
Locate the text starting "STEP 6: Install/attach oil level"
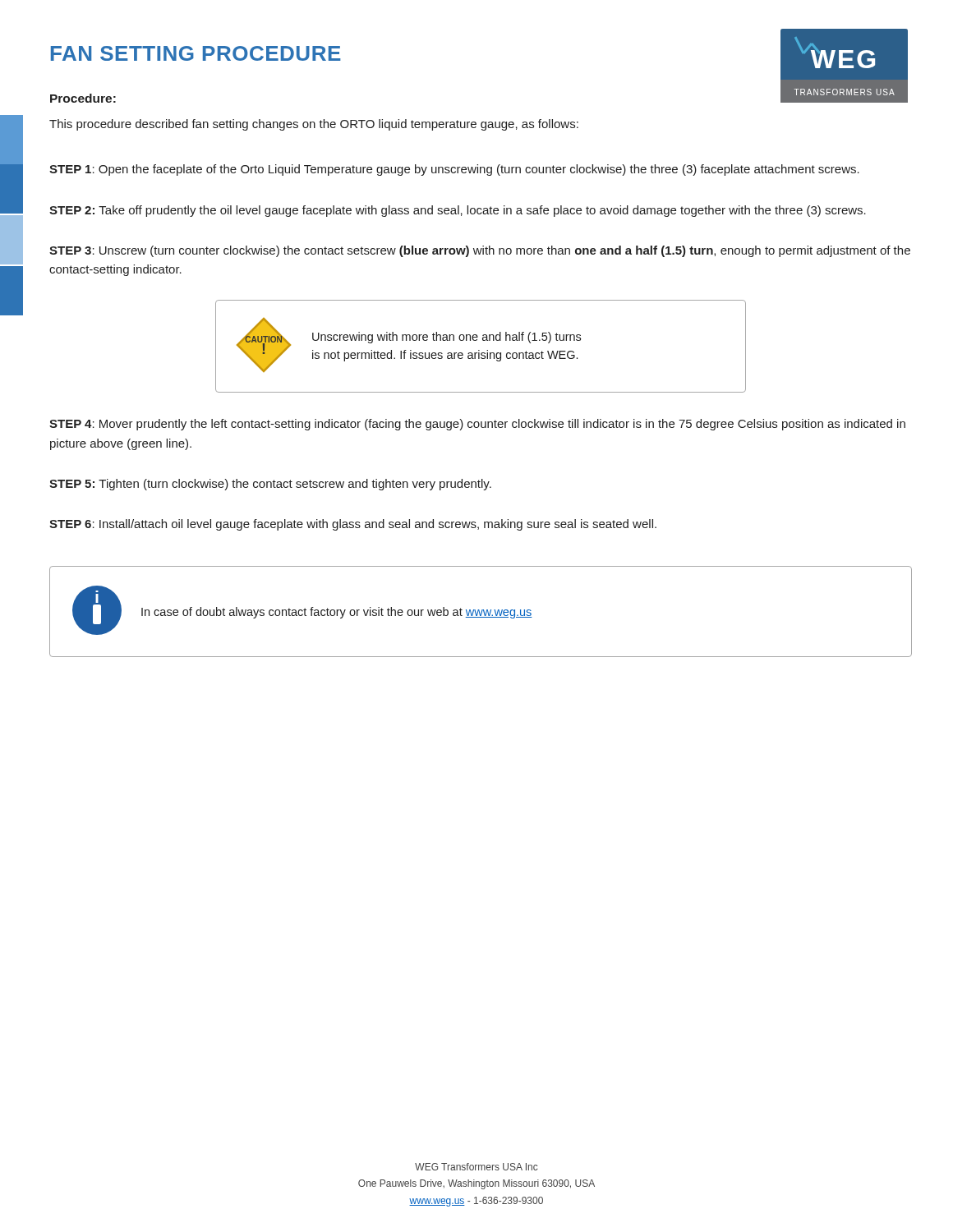pyautogui.click(x=353, y=524)
